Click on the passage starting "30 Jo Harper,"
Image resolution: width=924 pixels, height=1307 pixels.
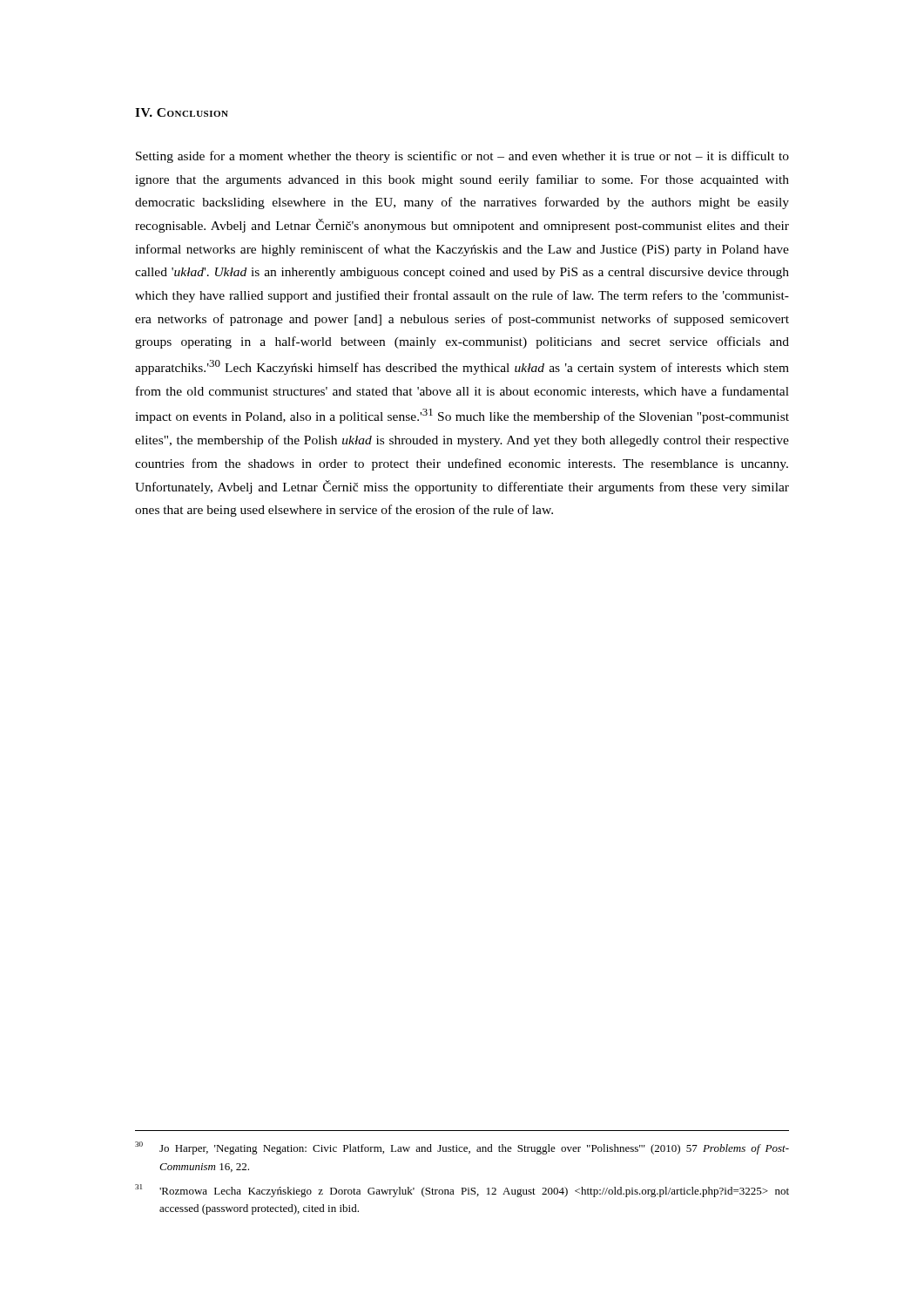coord(462,1158)
